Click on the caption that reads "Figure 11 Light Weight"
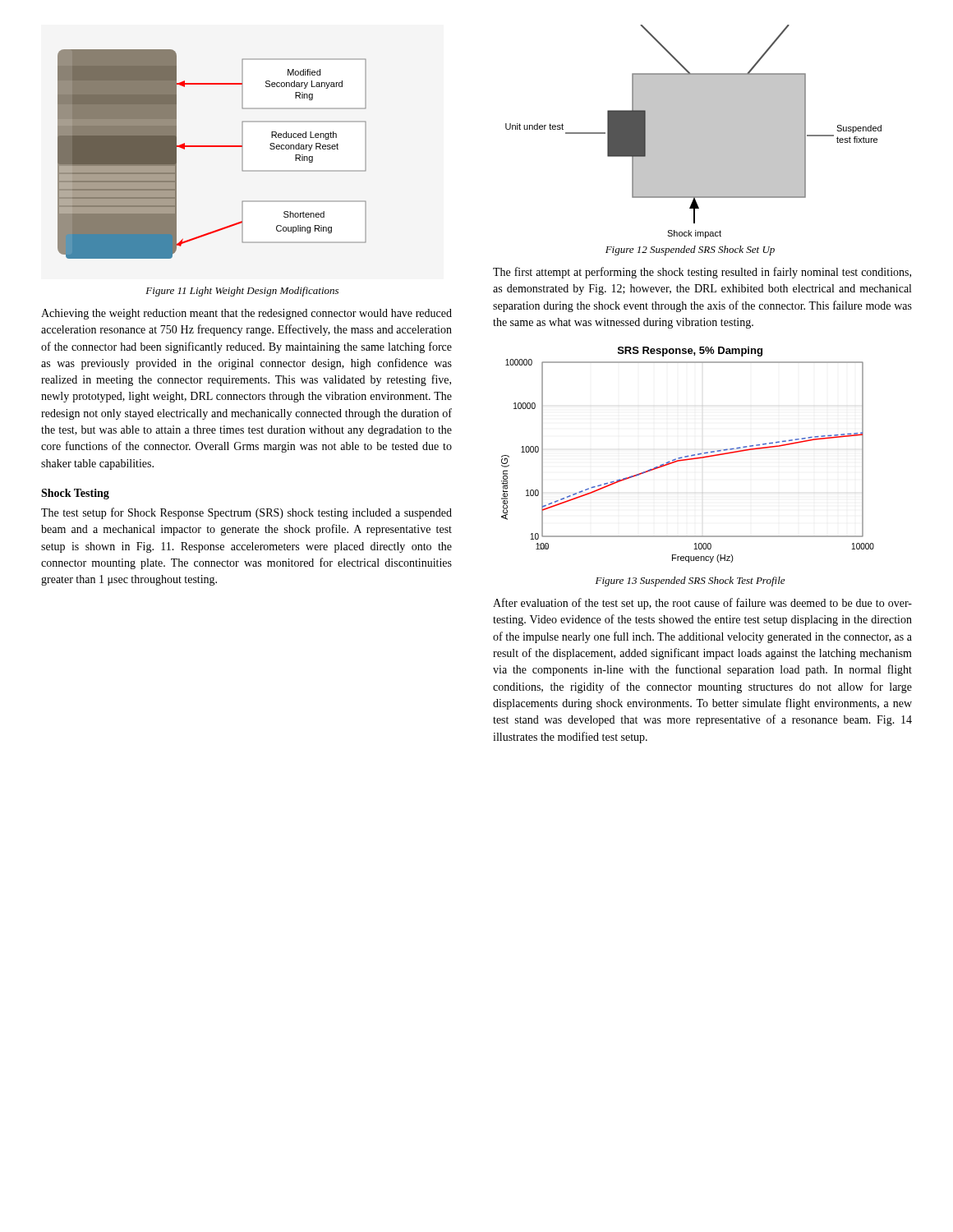The width and height of the screenshot is (953, 1232). click(242, 290)
